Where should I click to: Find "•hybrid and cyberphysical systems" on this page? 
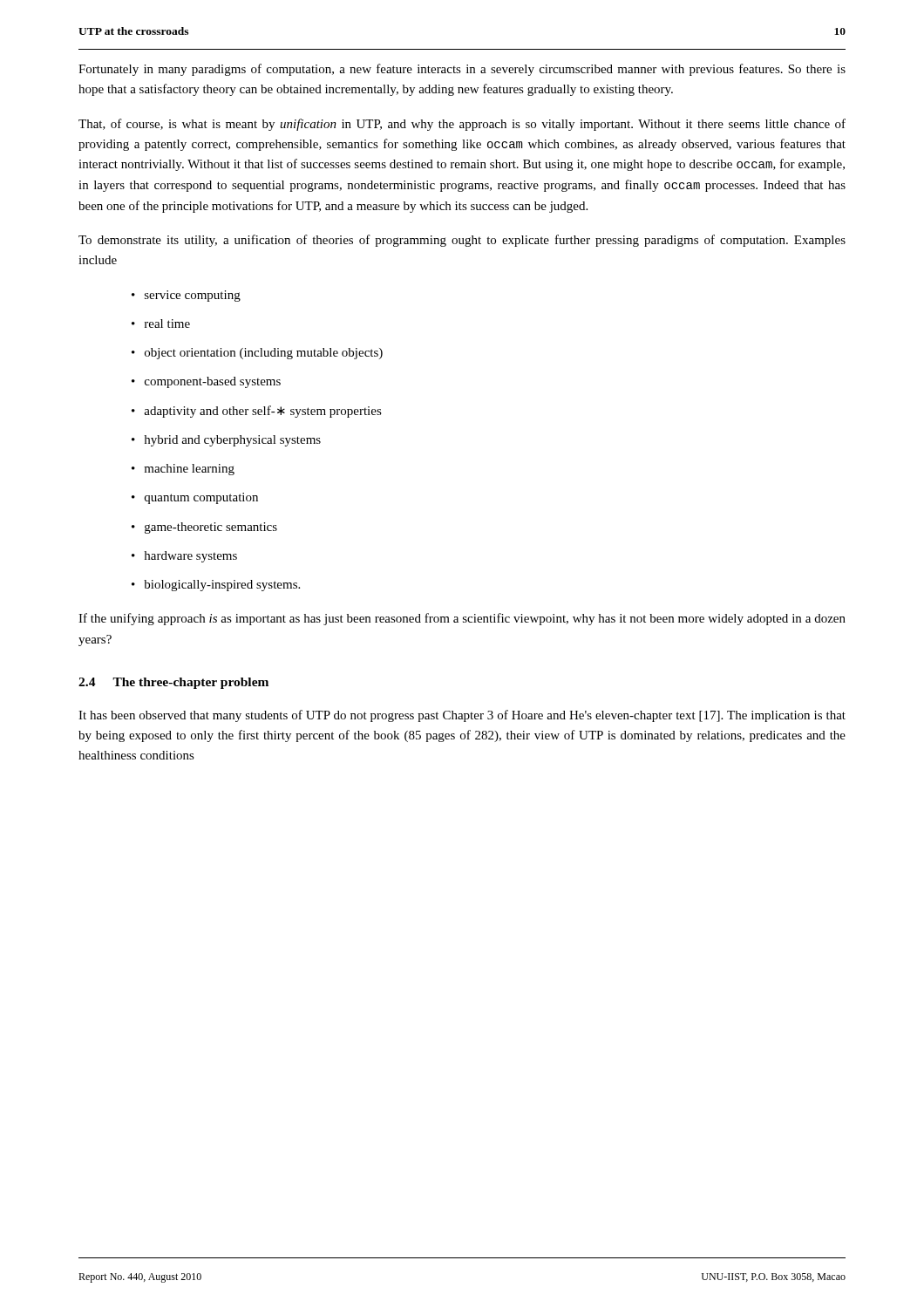coord(226,440)
